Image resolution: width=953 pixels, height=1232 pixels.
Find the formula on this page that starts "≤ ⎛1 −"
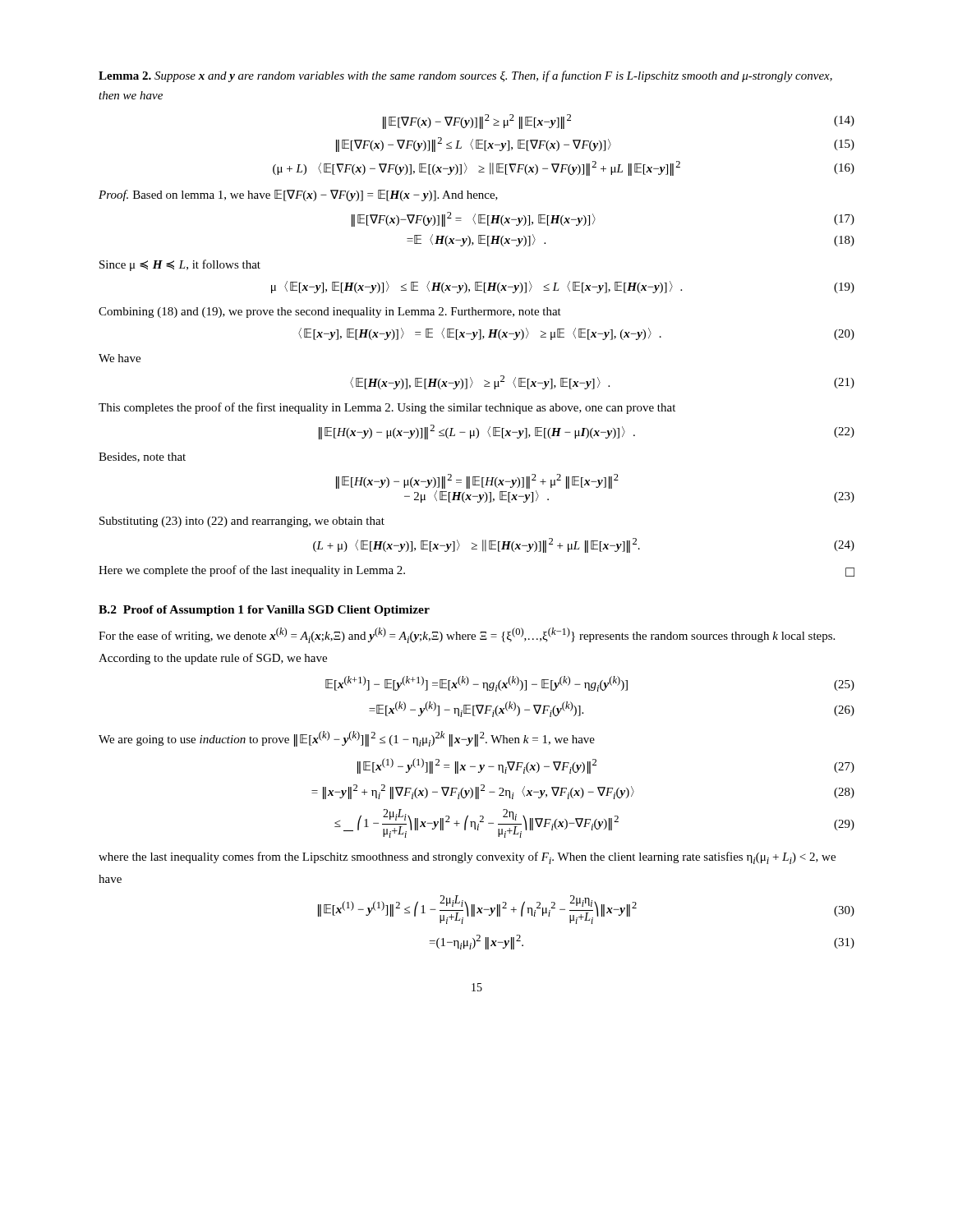[x=594, y=824]
